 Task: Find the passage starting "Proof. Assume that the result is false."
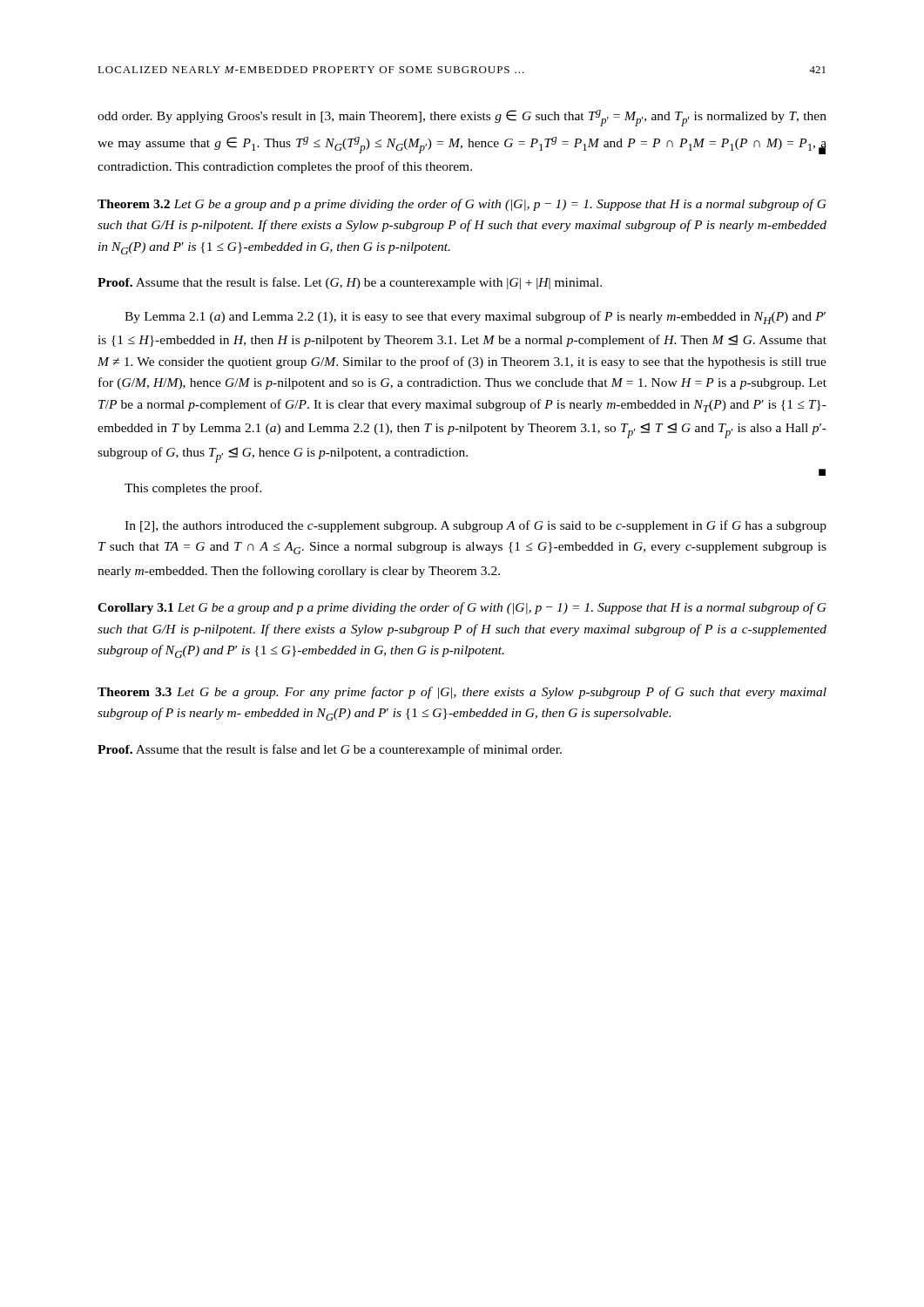coord(462,283)
